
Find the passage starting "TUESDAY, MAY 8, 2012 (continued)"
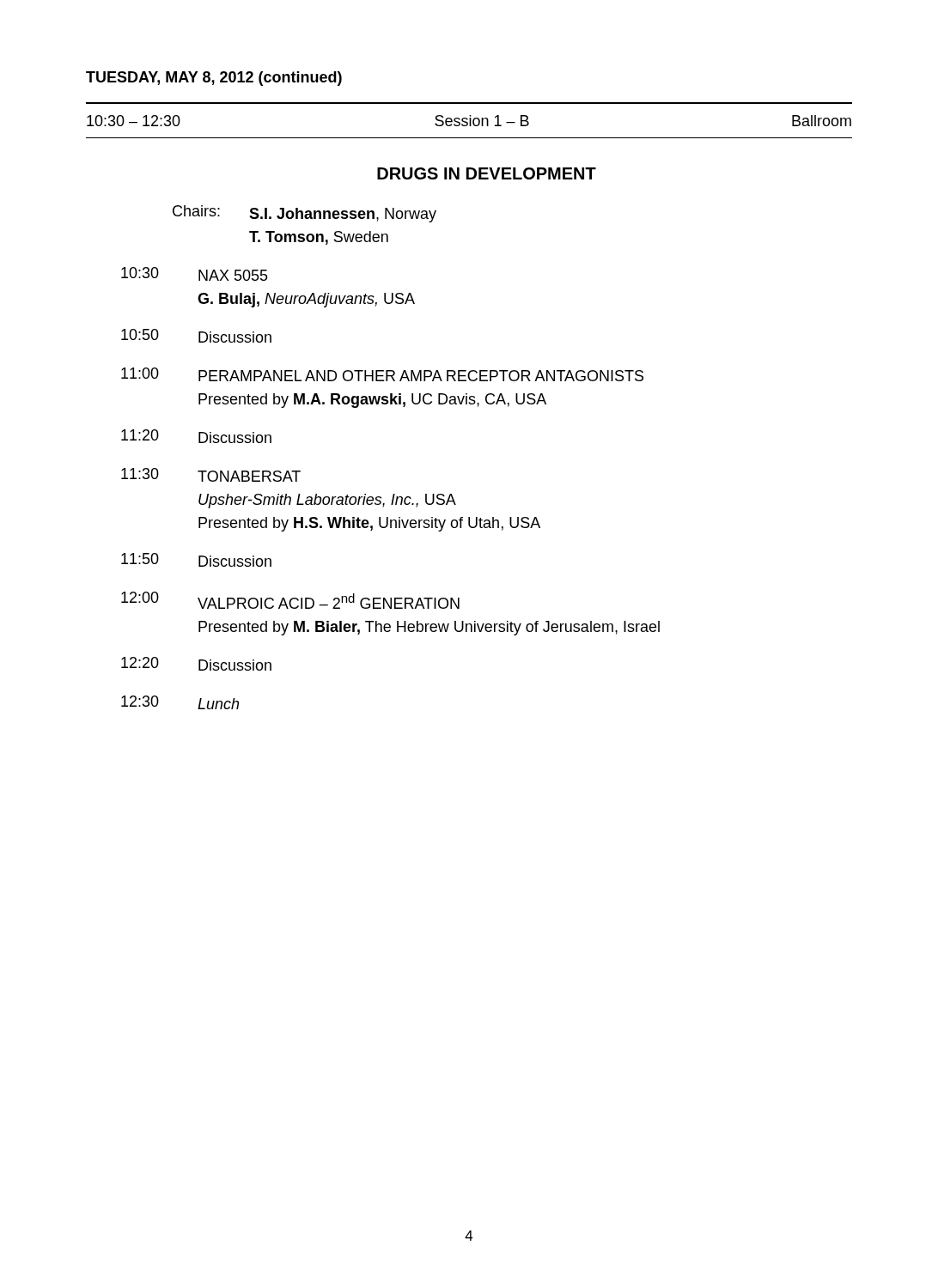point(214,77)
